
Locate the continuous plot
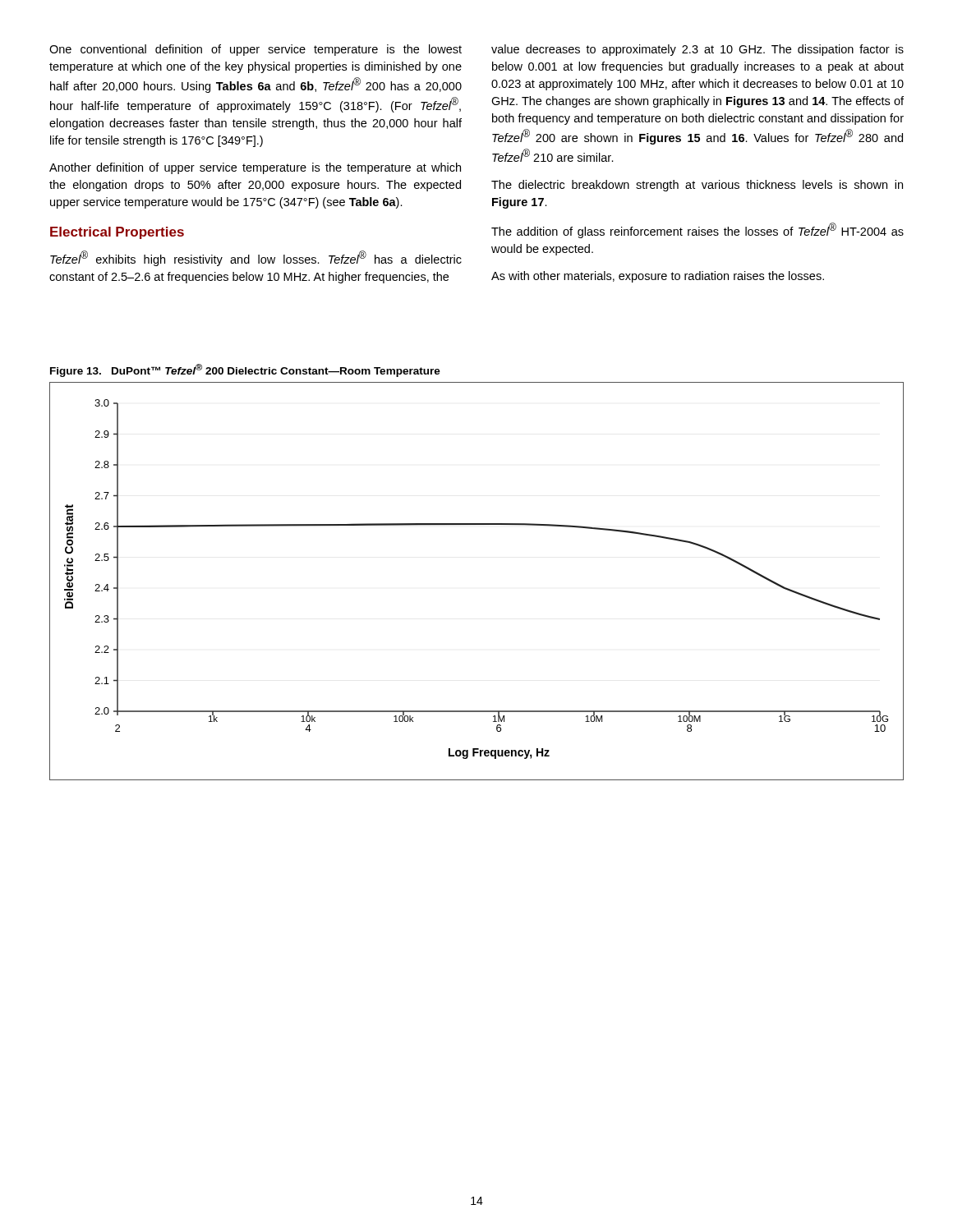pos(476,581)
